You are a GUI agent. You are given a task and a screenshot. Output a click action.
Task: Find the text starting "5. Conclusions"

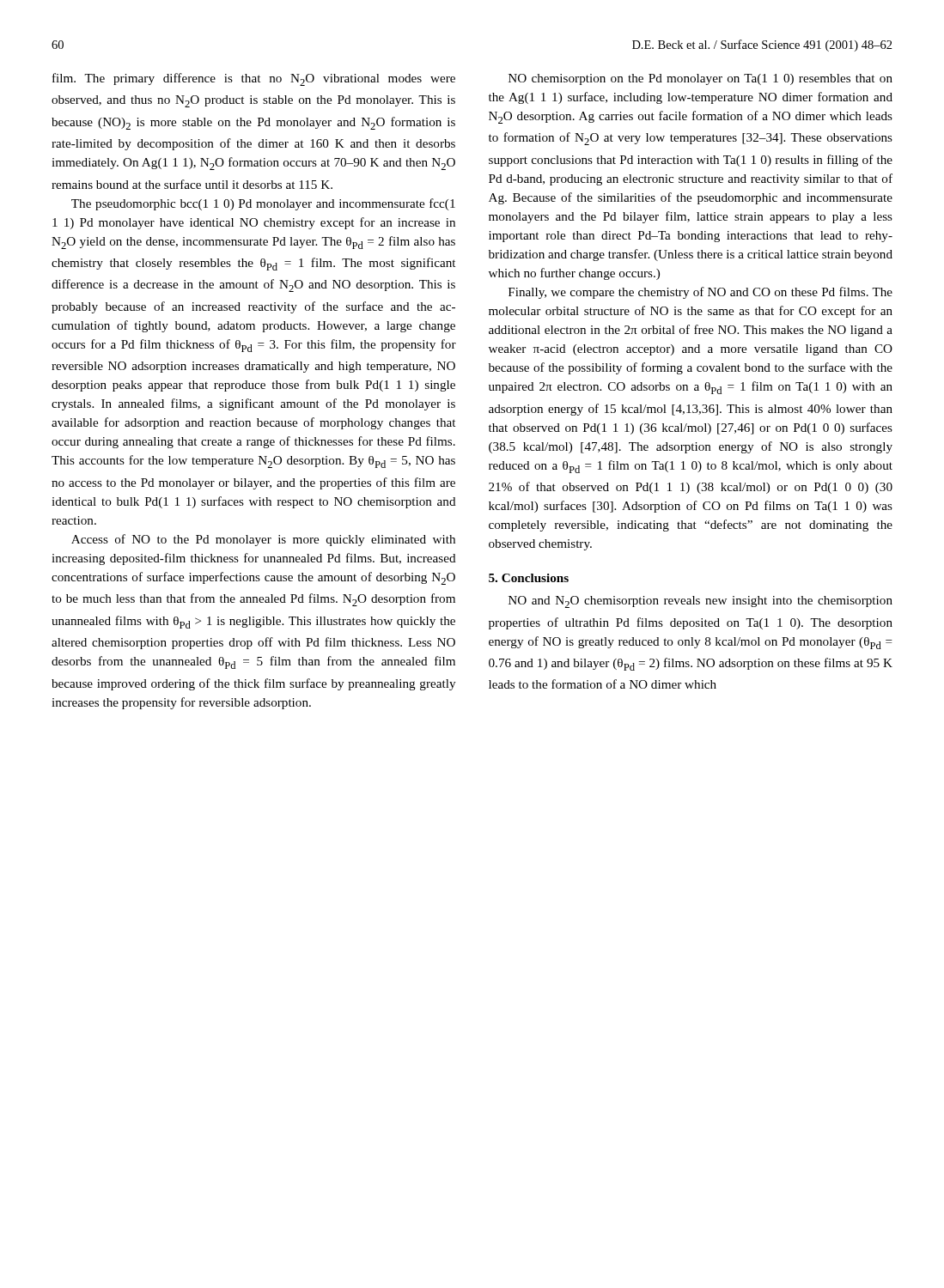[529, 578]
